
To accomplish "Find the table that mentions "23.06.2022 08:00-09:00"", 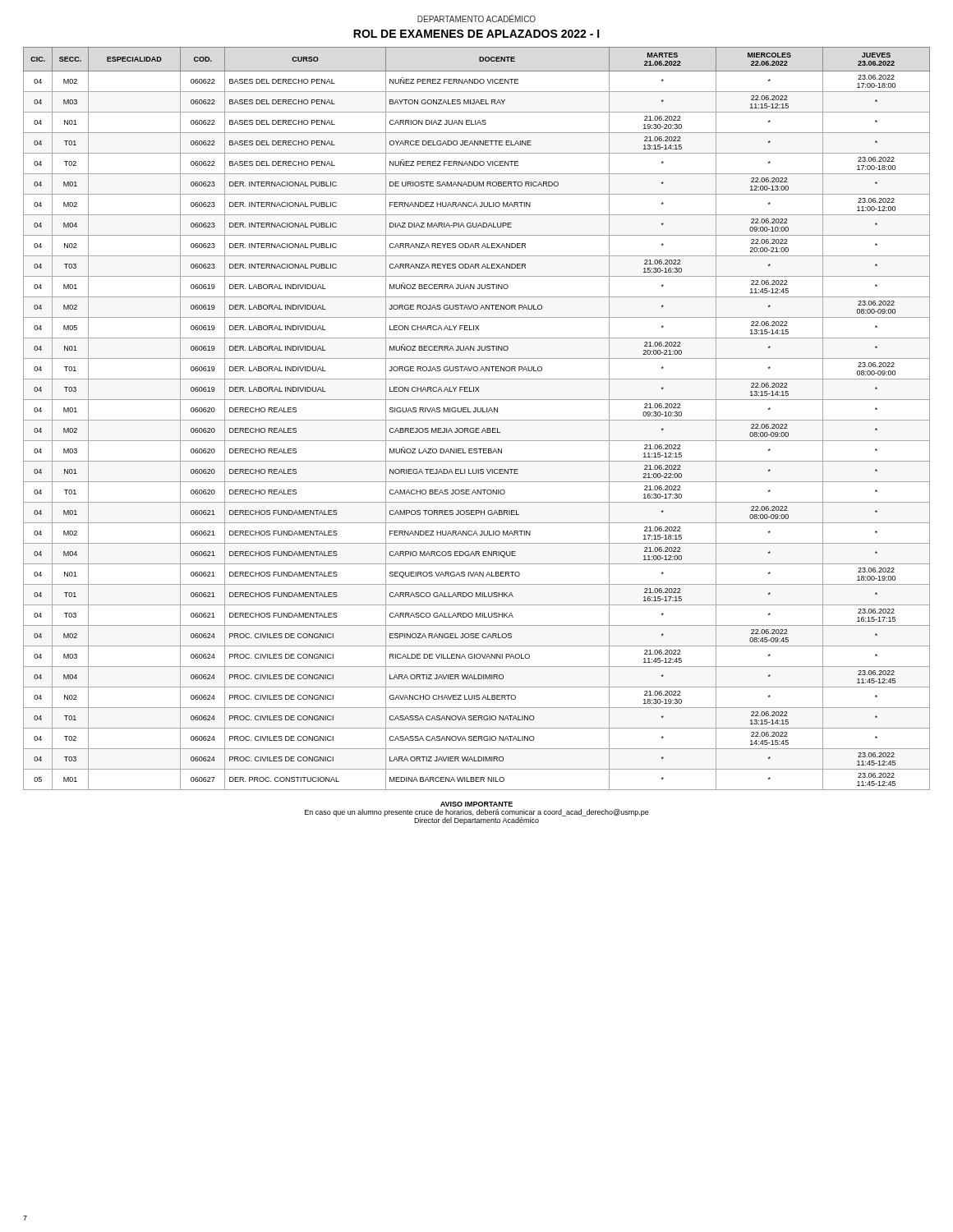I will tap(476, 418).
